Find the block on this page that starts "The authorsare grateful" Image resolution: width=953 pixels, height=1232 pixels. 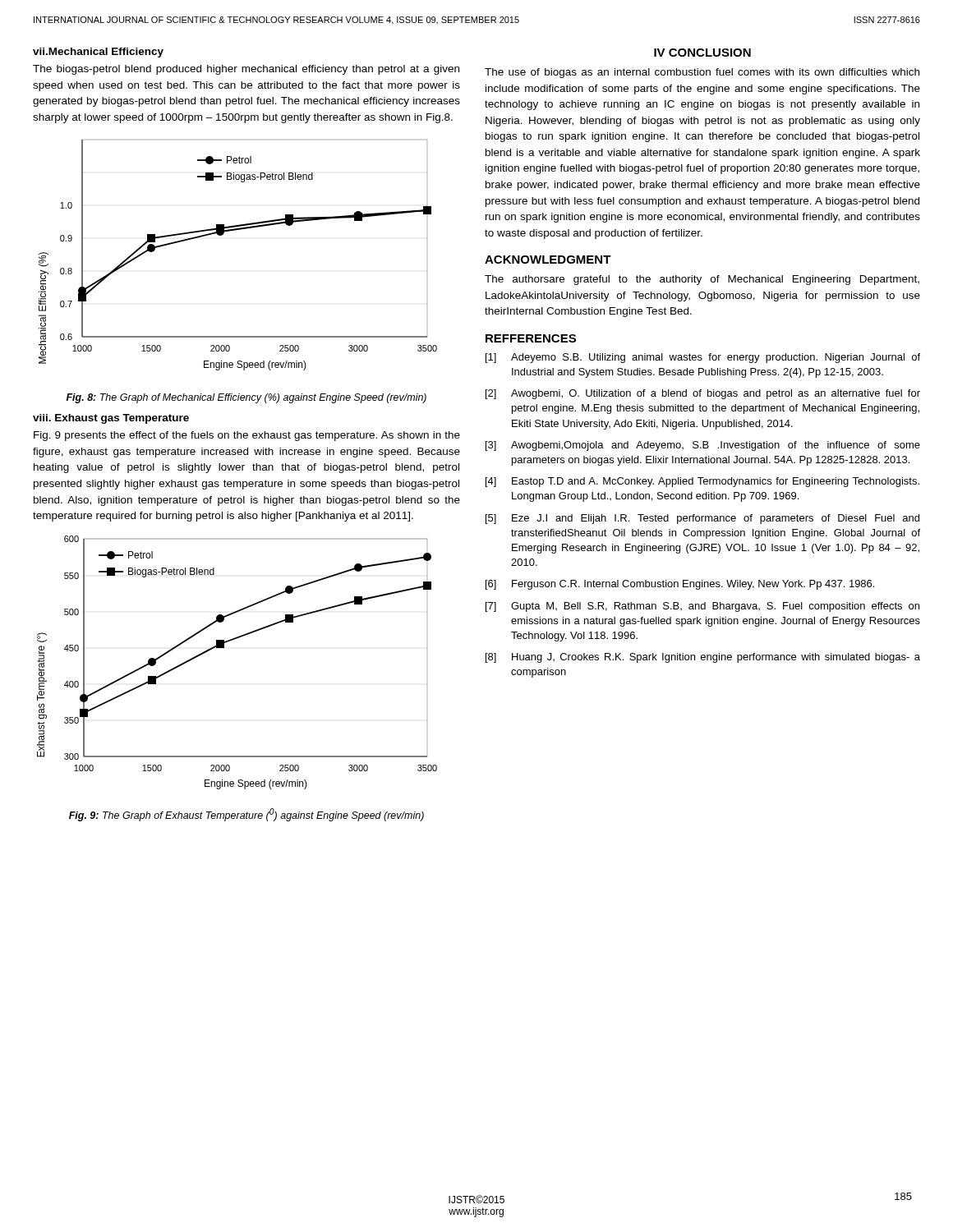coord(702,295)
